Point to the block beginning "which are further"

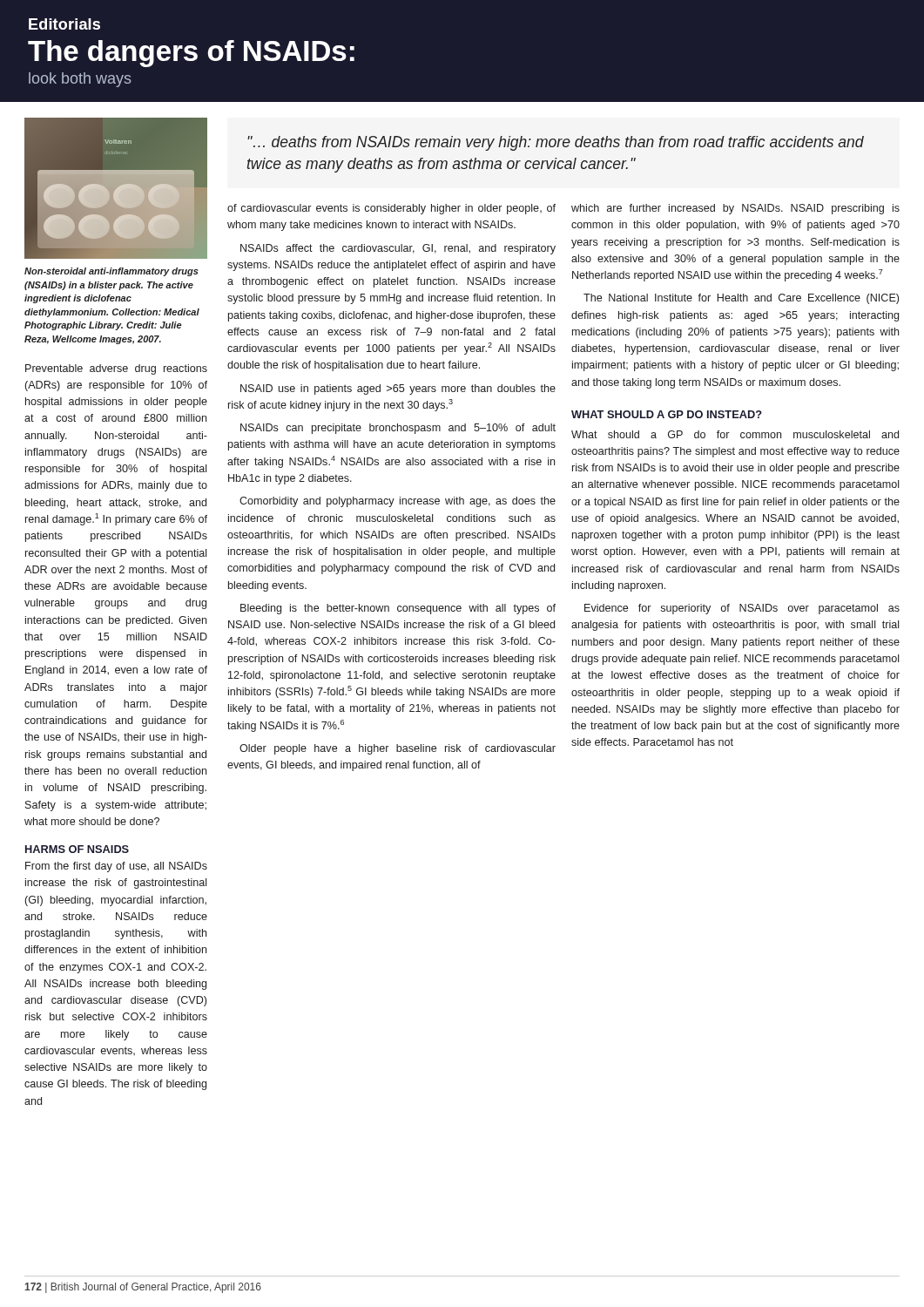(735, 296)
